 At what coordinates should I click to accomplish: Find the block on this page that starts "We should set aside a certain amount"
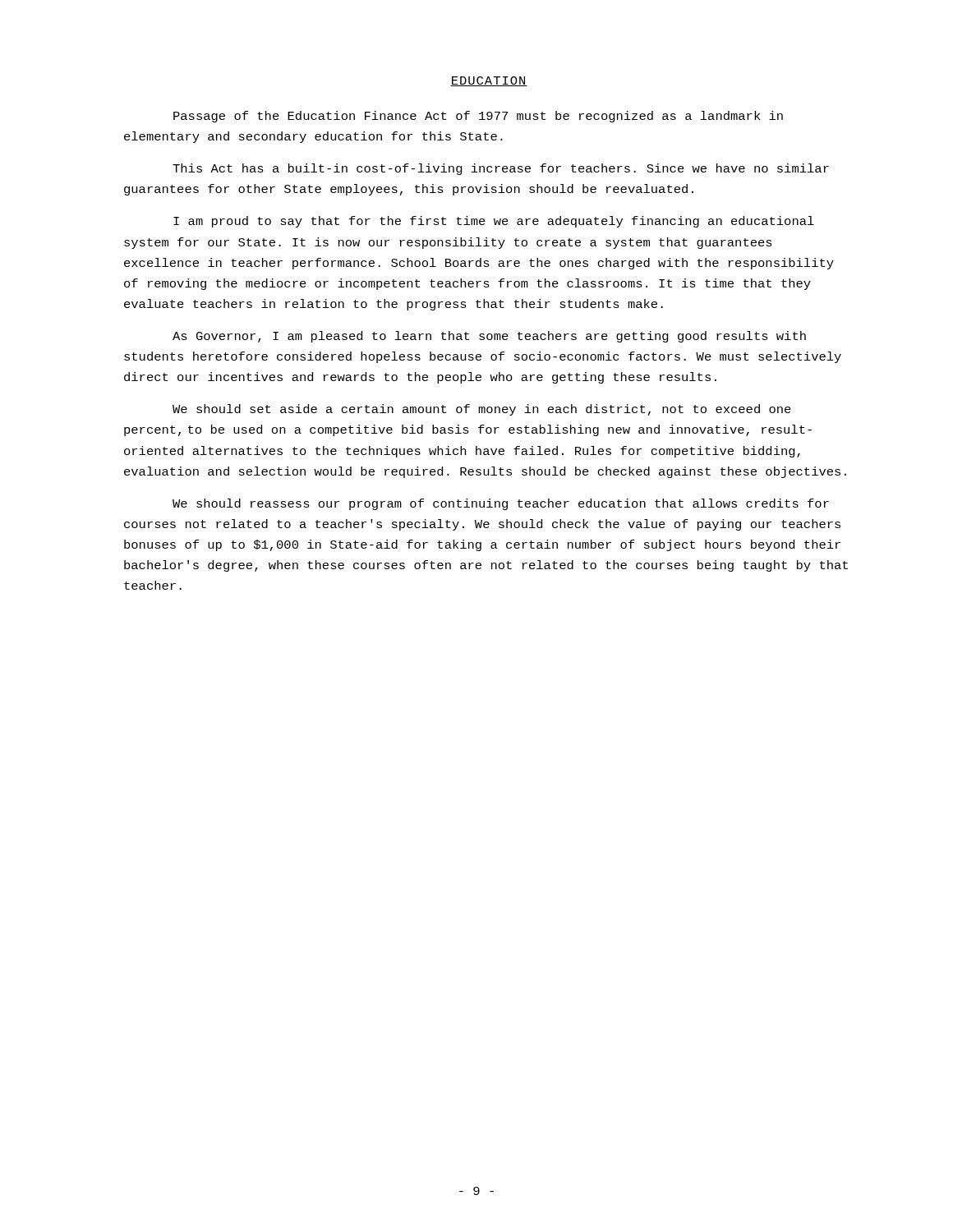pos(486,441)
